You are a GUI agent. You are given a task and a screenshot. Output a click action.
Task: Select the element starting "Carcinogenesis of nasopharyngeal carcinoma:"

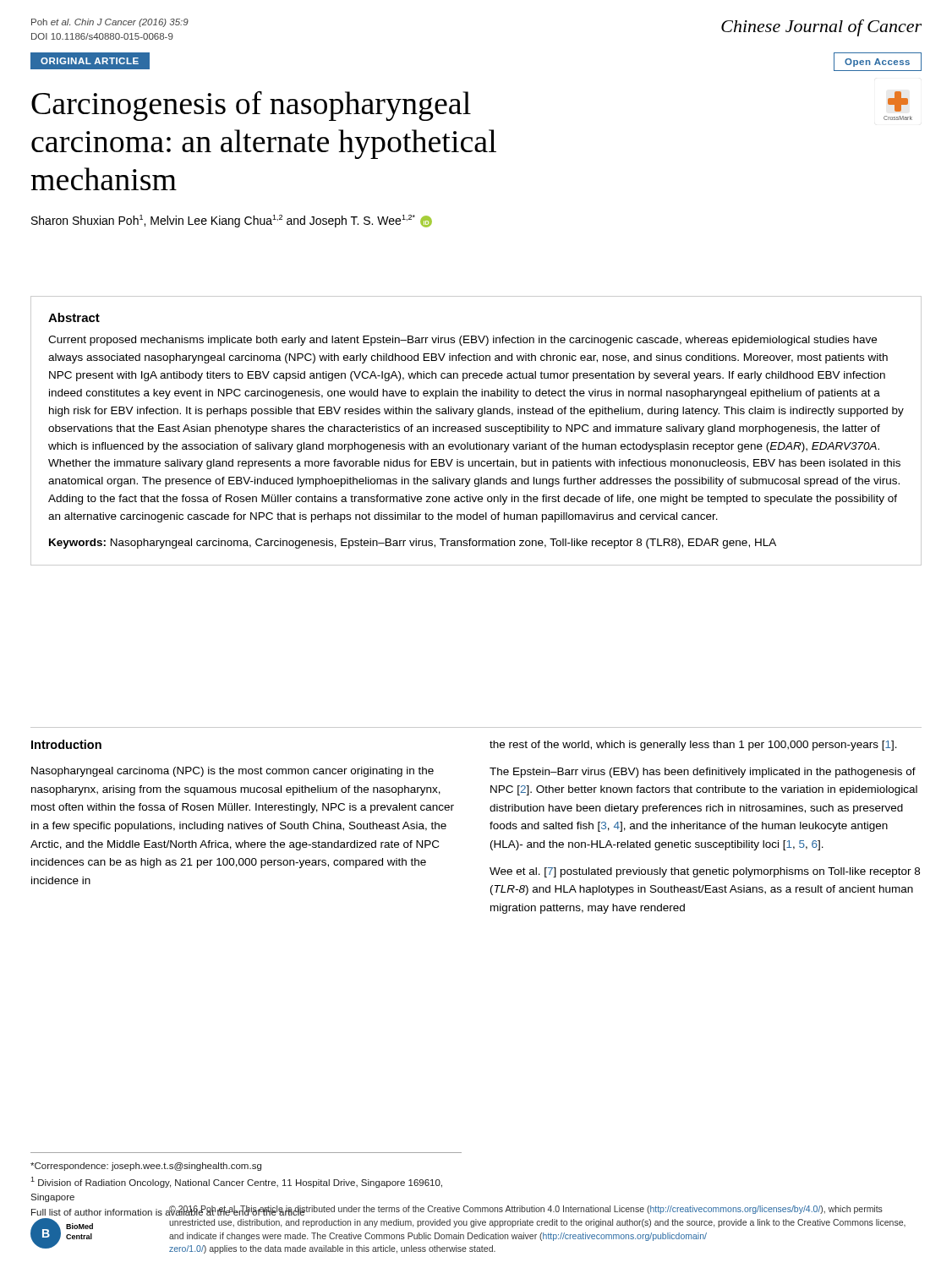tap(322, 156)
